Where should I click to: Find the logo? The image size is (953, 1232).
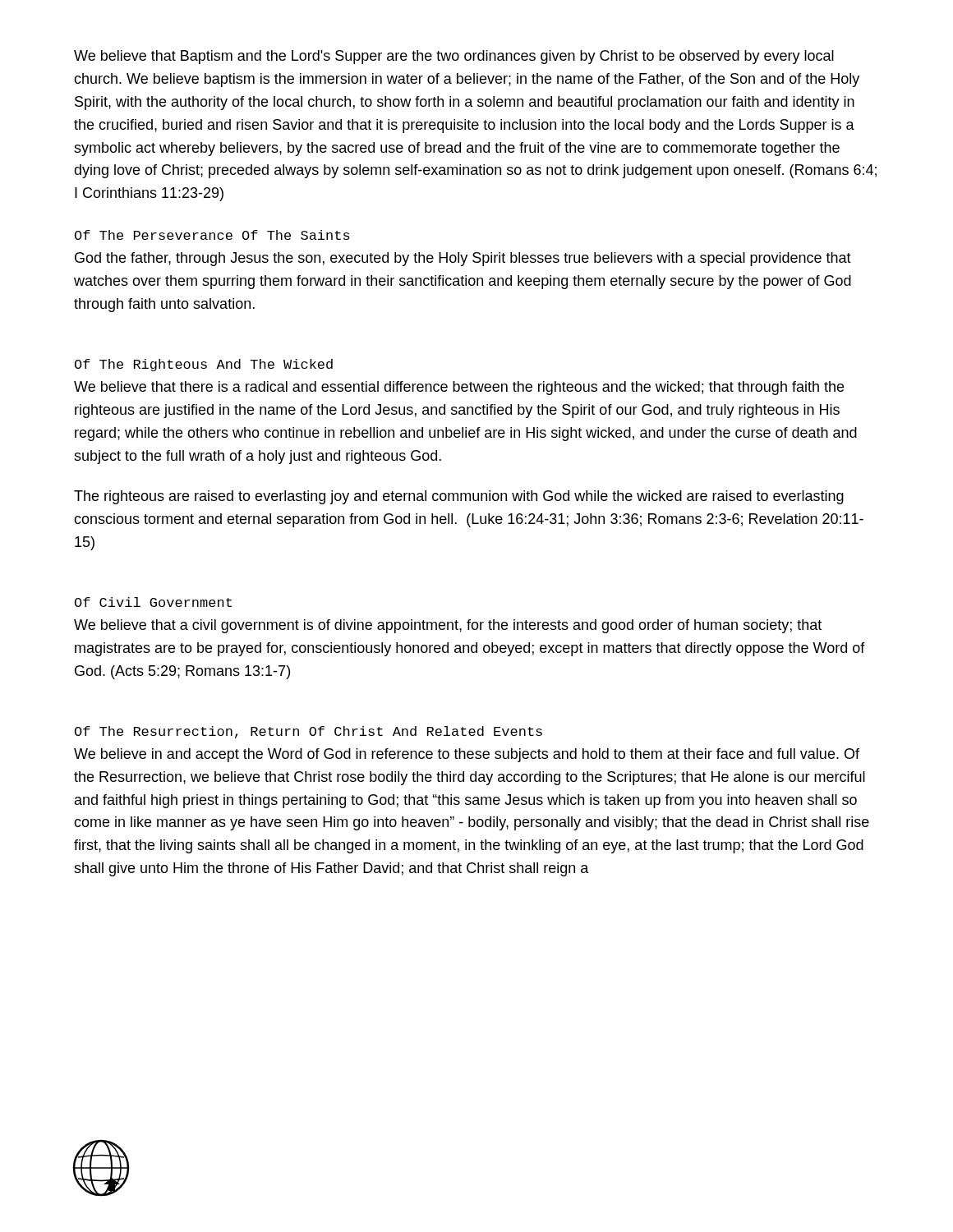coord(101,1170)
